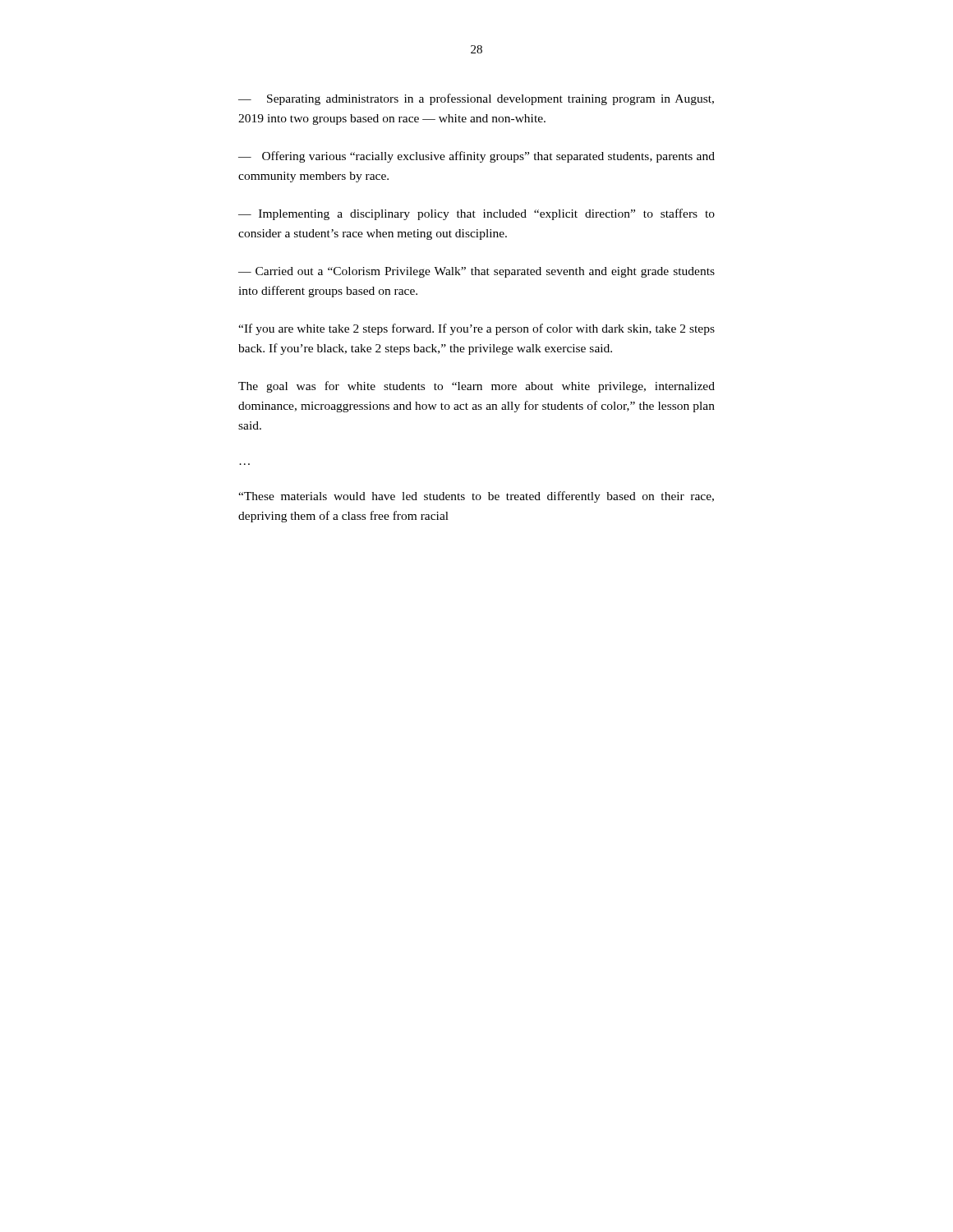Select the list item that says "— Separating administrators in a professional development"

click(476, 108)
